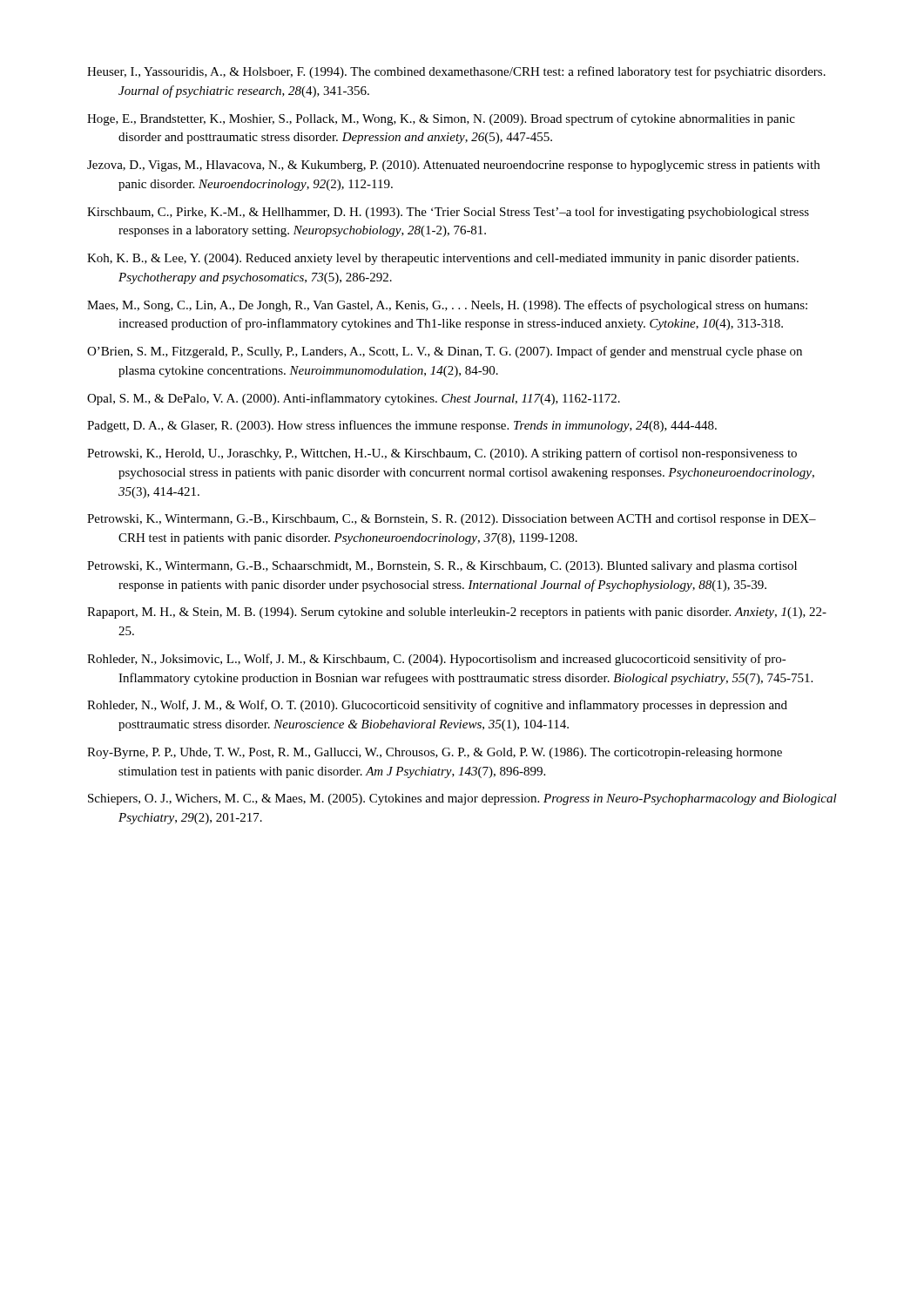This screenshot has width=924, height=1307.
Task: Click on the list item with the text "Petrowski, K., Herold,"
Action: (451, 472)
